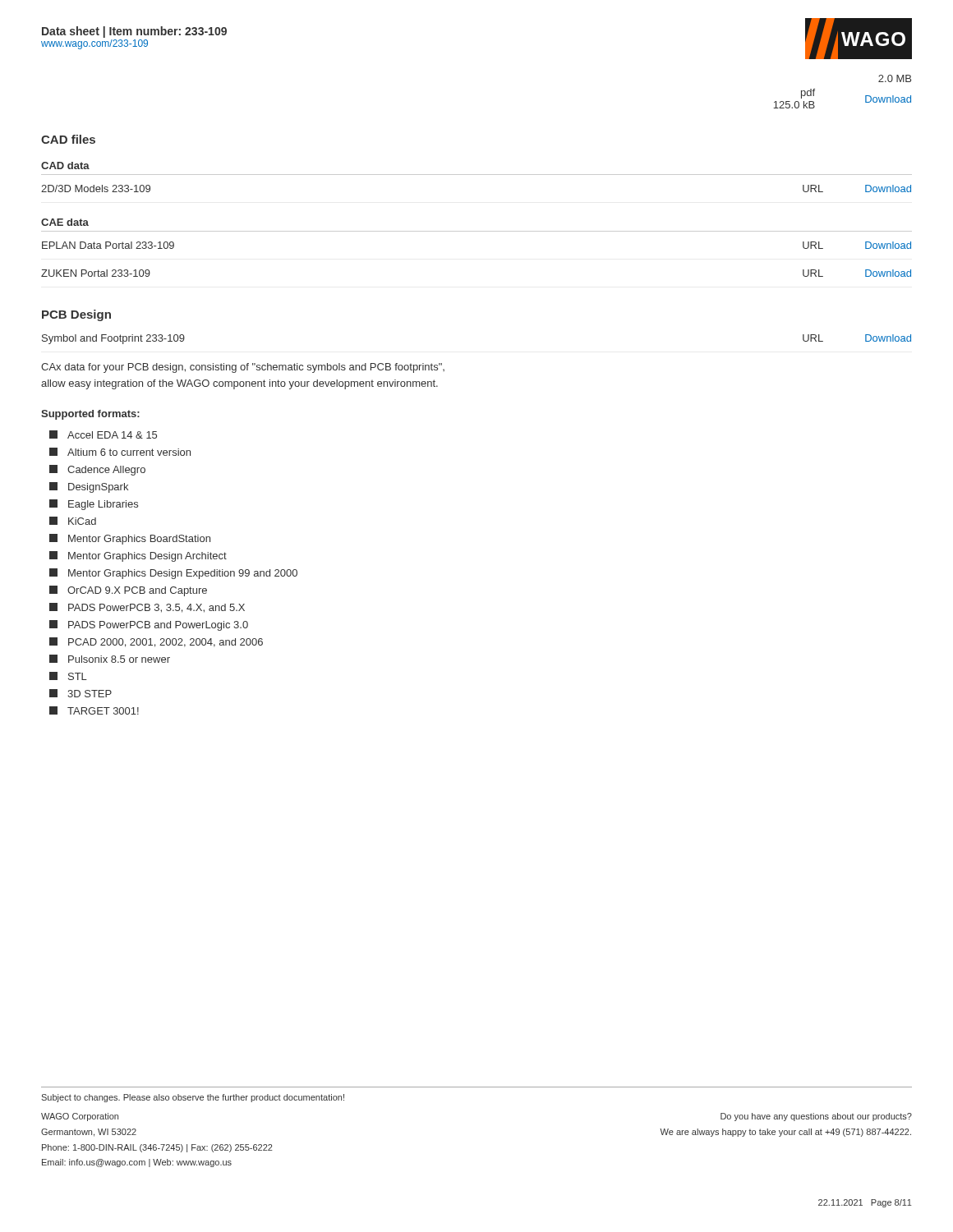Screen dimensions: 1232x953
Task: Point to "CAD files"
Action: [68, 139]
